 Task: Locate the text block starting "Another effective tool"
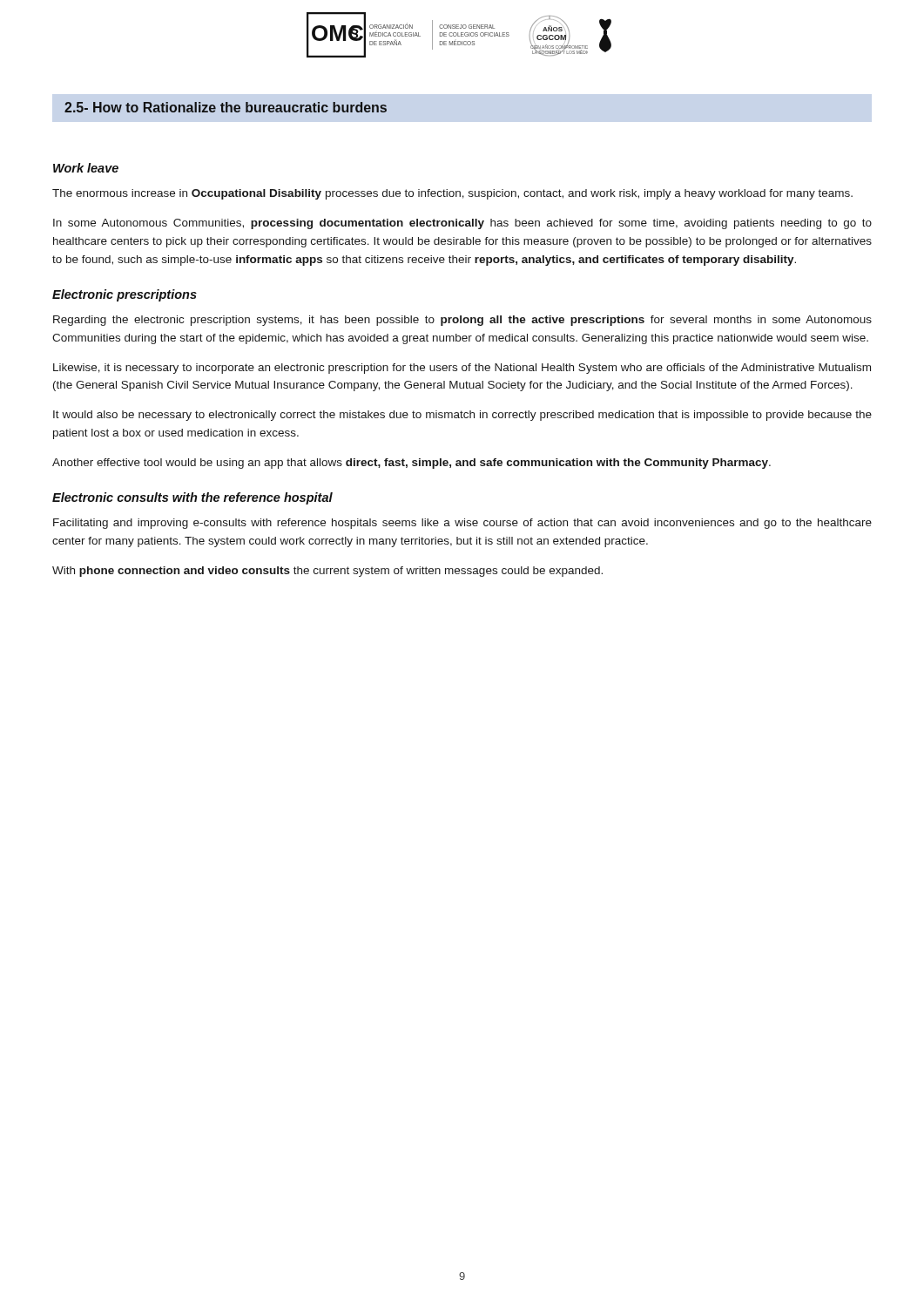point(412,462)
